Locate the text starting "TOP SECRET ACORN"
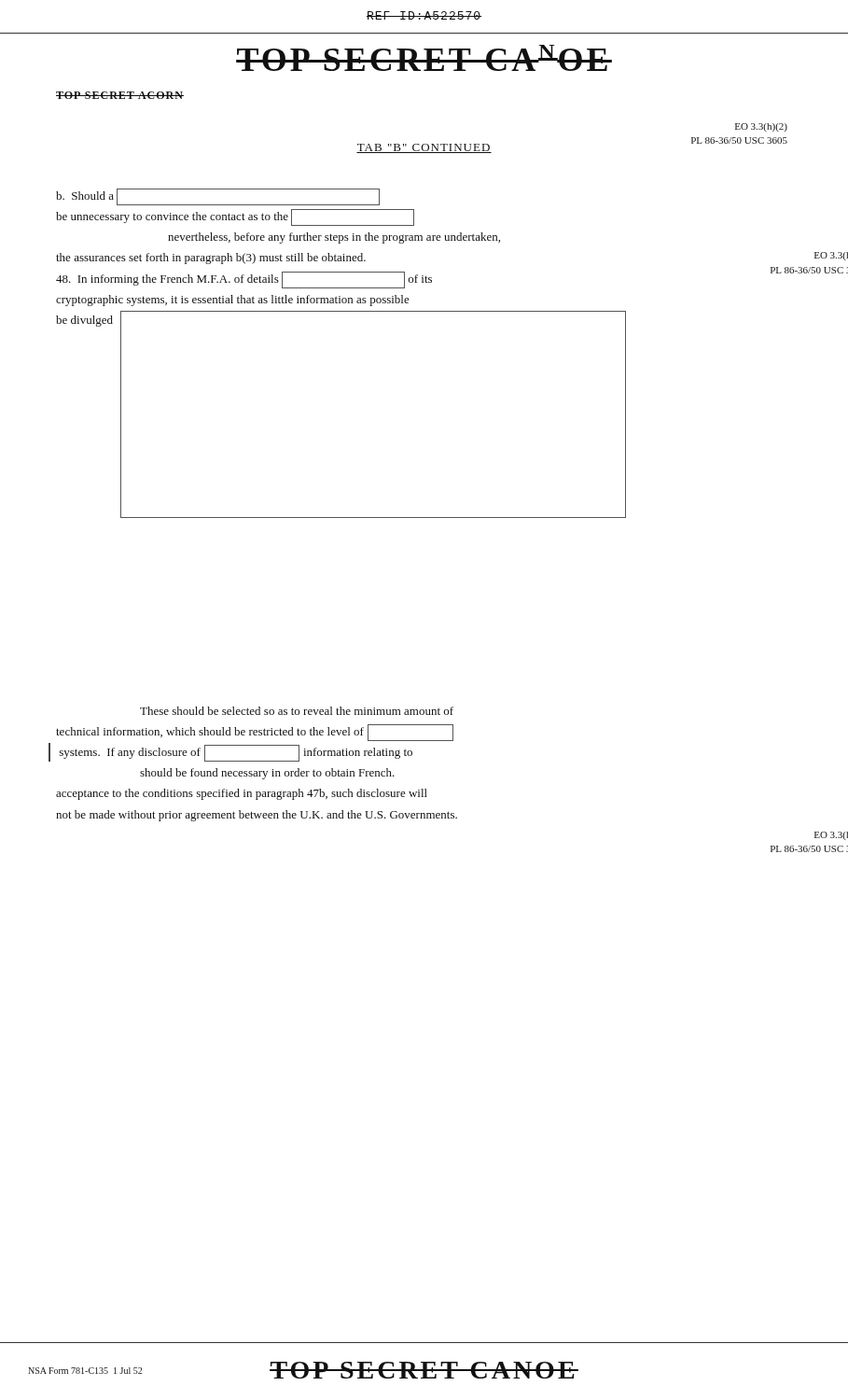848x1400 pixels. tap(120, 95)
